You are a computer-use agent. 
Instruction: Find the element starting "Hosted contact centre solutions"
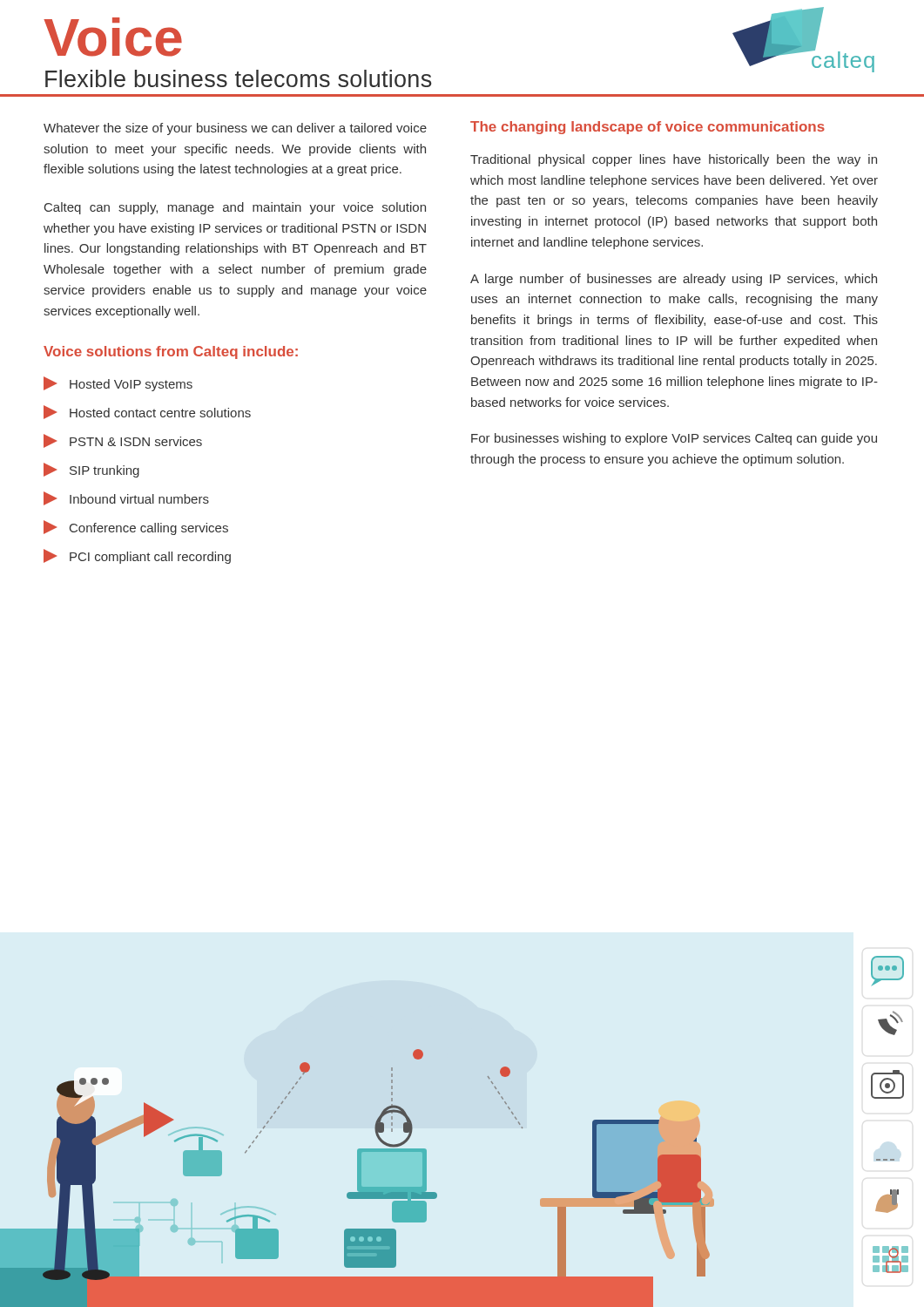147,413
